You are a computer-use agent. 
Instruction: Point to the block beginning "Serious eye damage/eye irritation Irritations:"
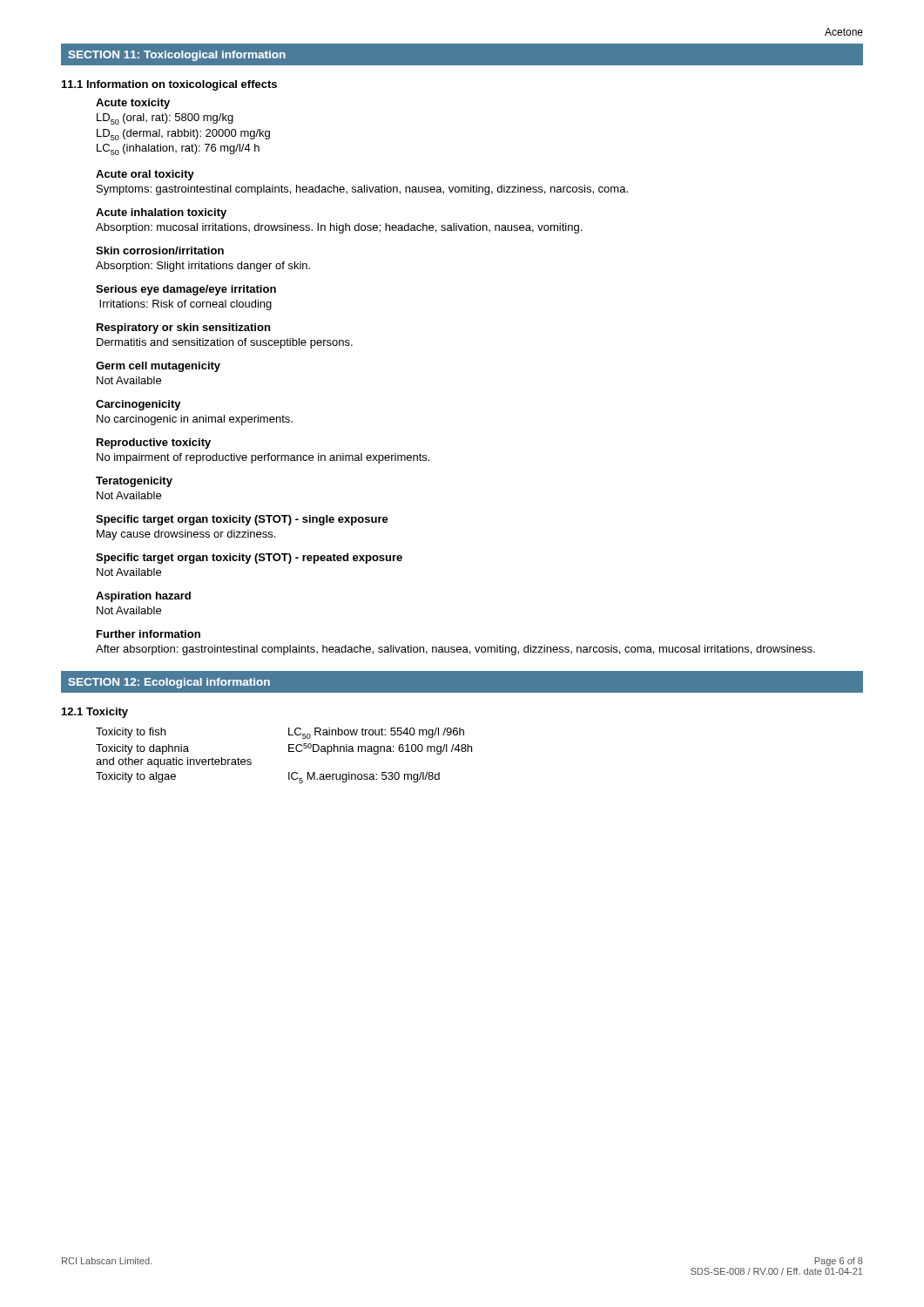pyautogui.click(x=186, y=290)
